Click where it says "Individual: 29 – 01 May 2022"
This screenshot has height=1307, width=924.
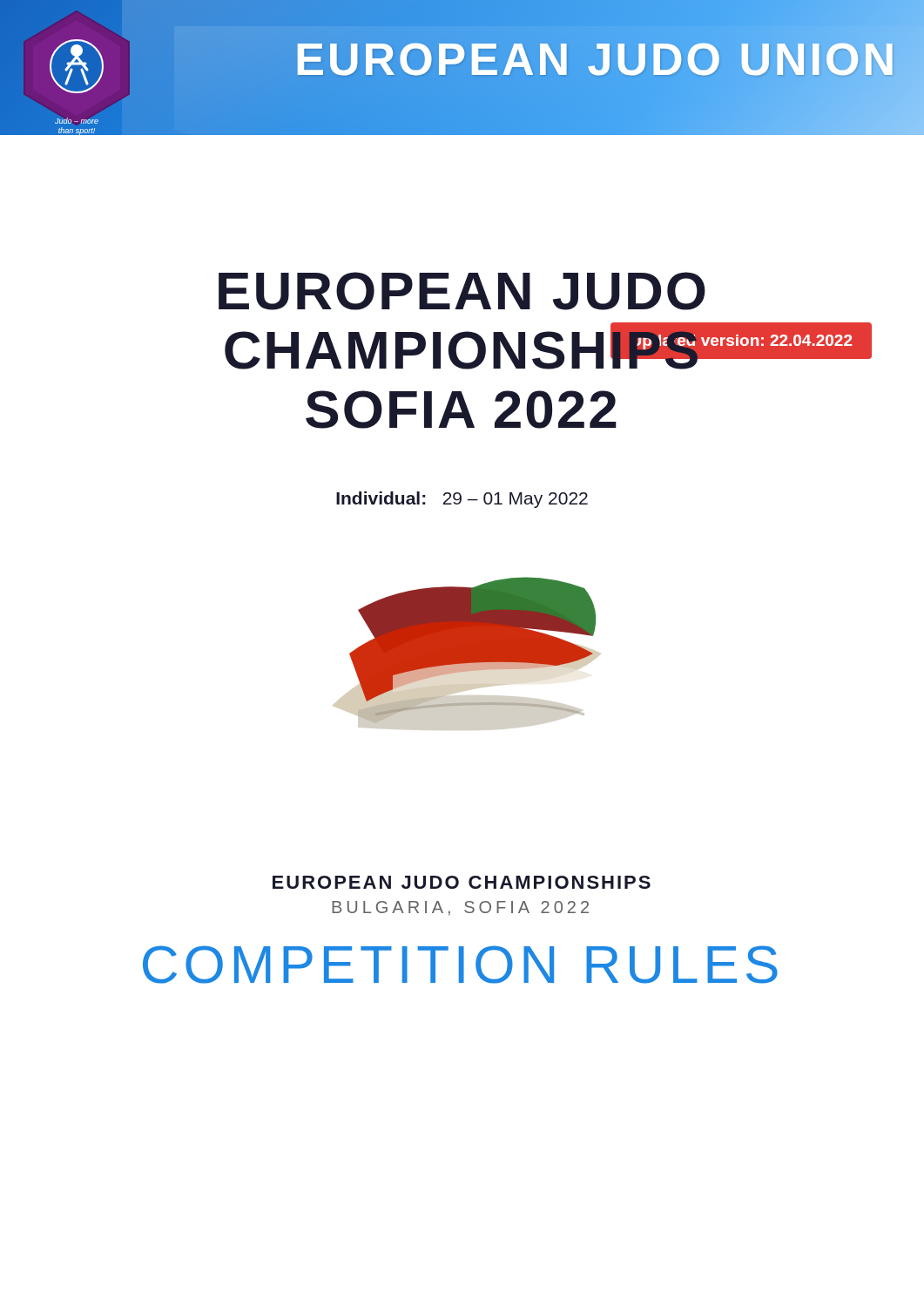tap(462, 498)
